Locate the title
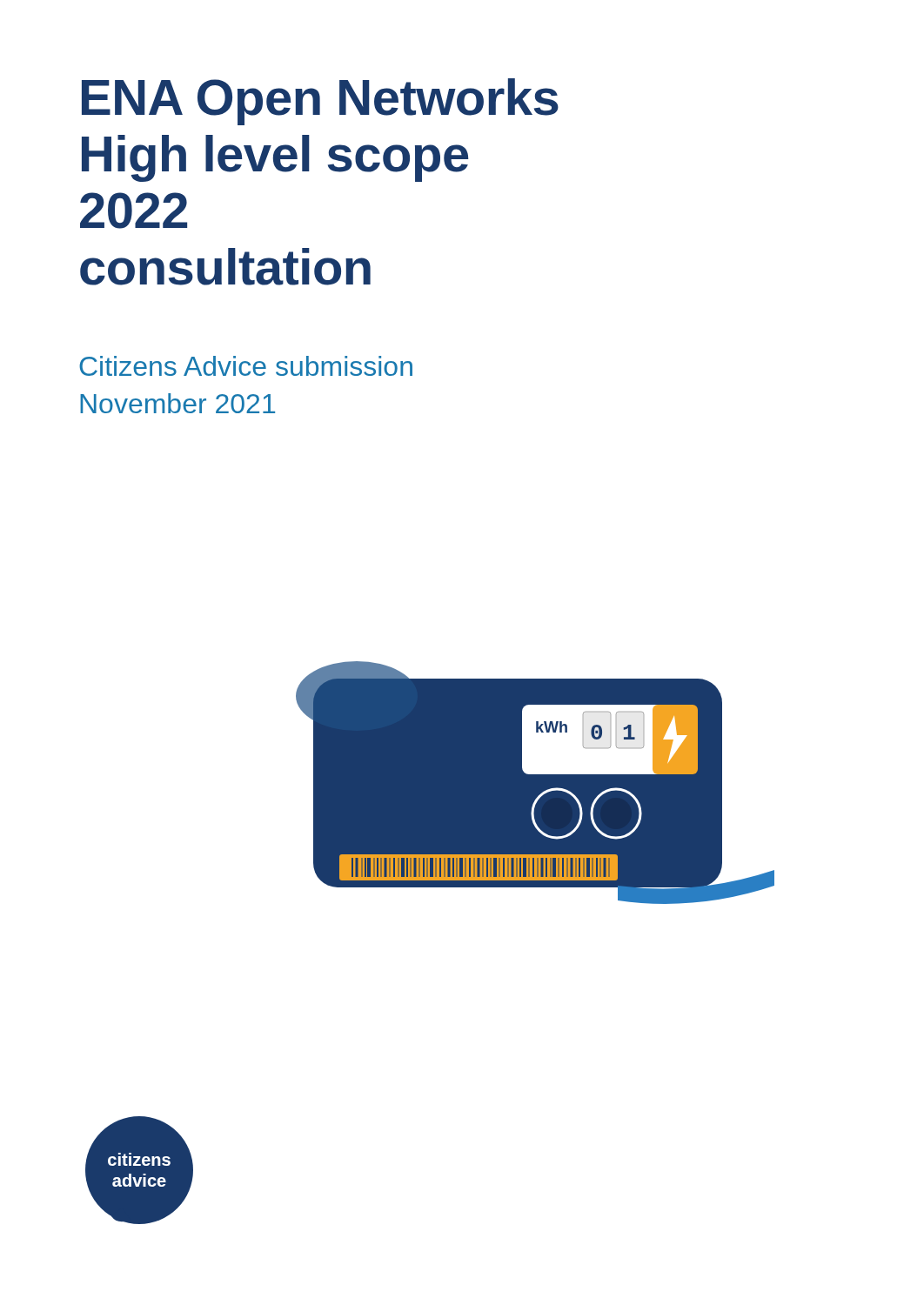The height and width of the screenshot is (1305, 924). click(322, 183)
